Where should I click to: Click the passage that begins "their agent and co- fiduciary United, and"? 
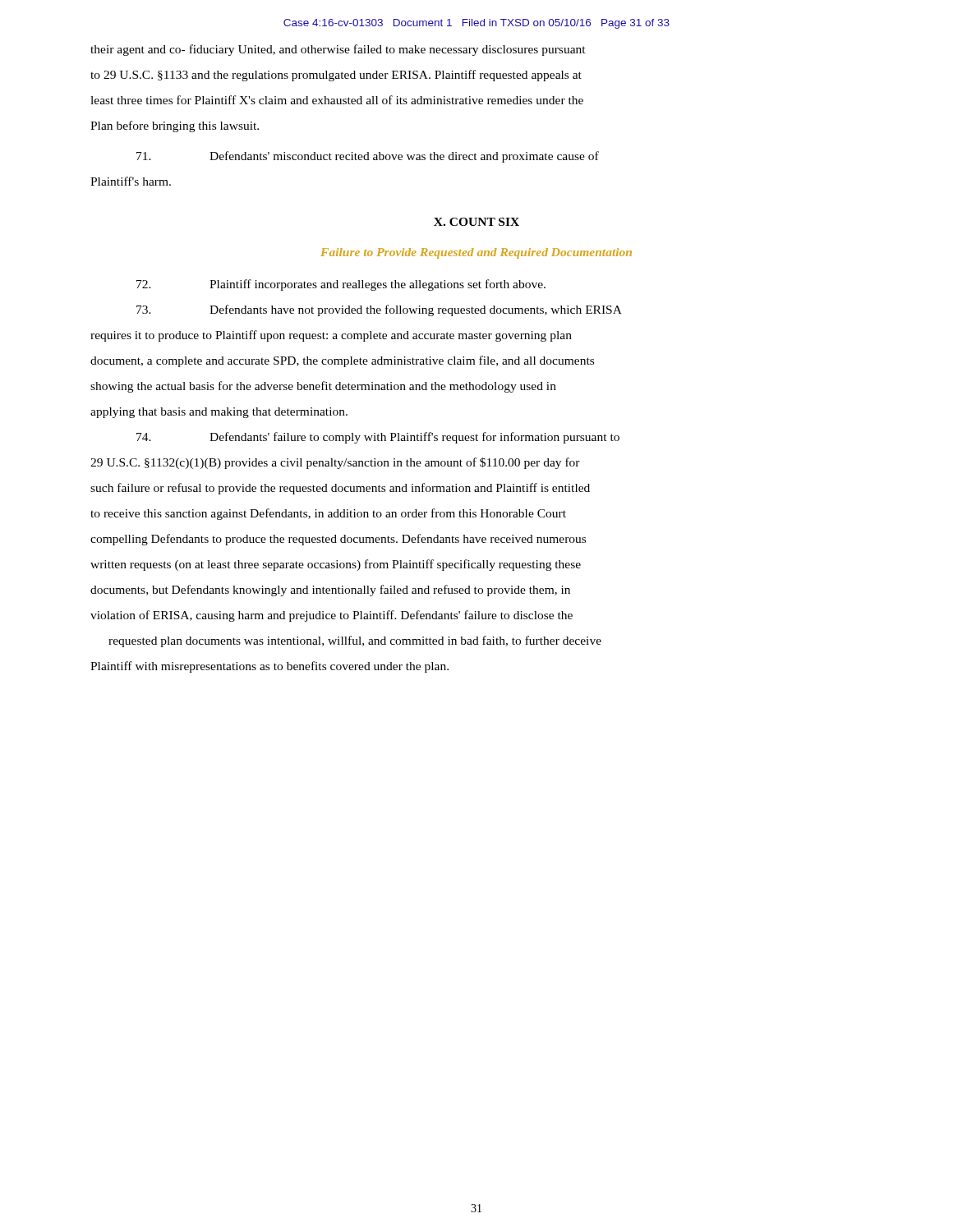(338, 49)
